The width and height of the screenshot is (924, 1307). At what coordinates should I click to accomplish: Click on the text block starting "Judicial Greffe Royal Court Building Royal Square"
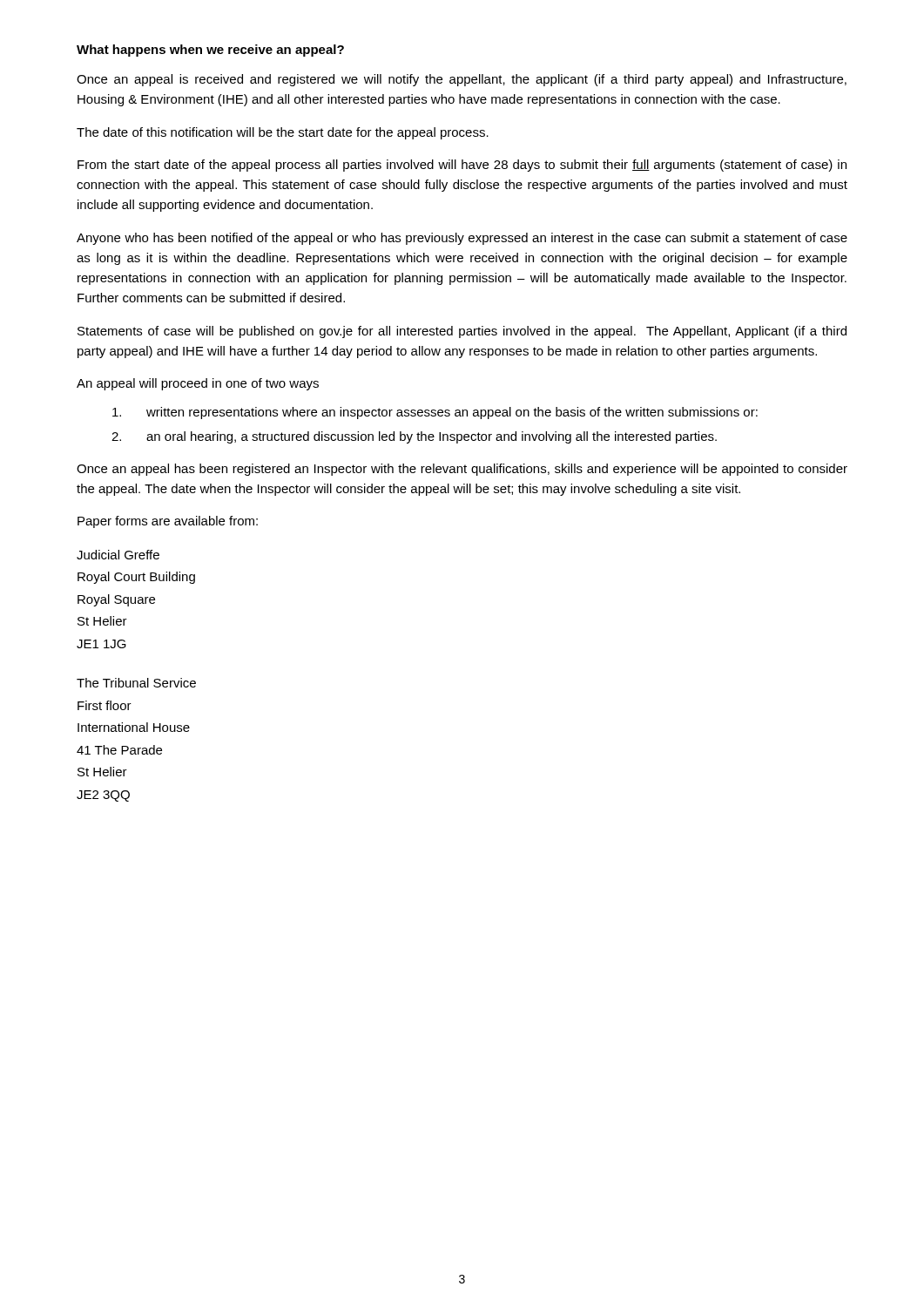pos(136,599)
